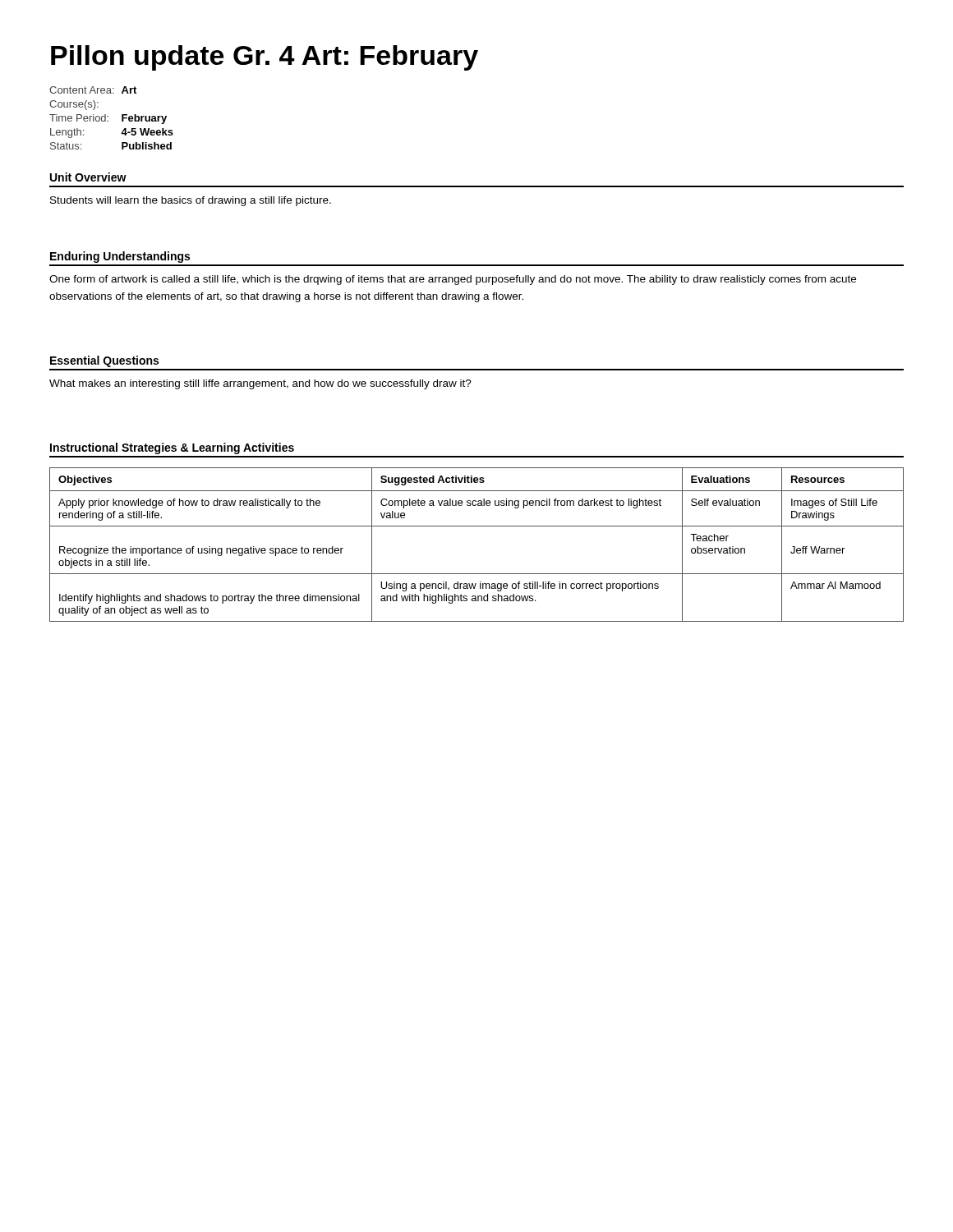953x1232 pixels.
Task: Locate the table with the text "4-5 Weeks"
Action: click(476, 118)
